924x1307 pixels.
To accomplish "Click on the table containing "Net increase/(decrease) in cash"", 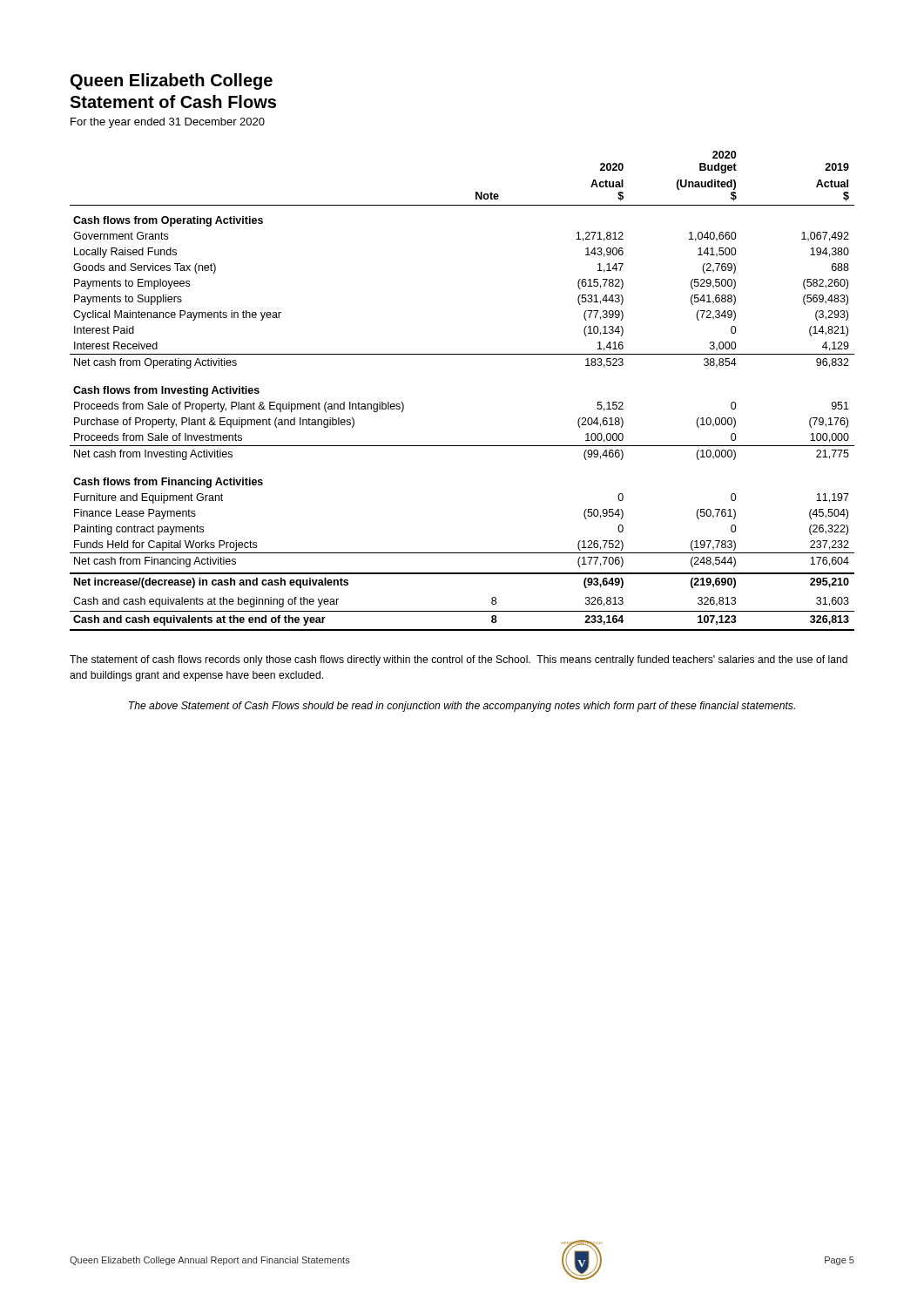I will click(x=462, y=389).
